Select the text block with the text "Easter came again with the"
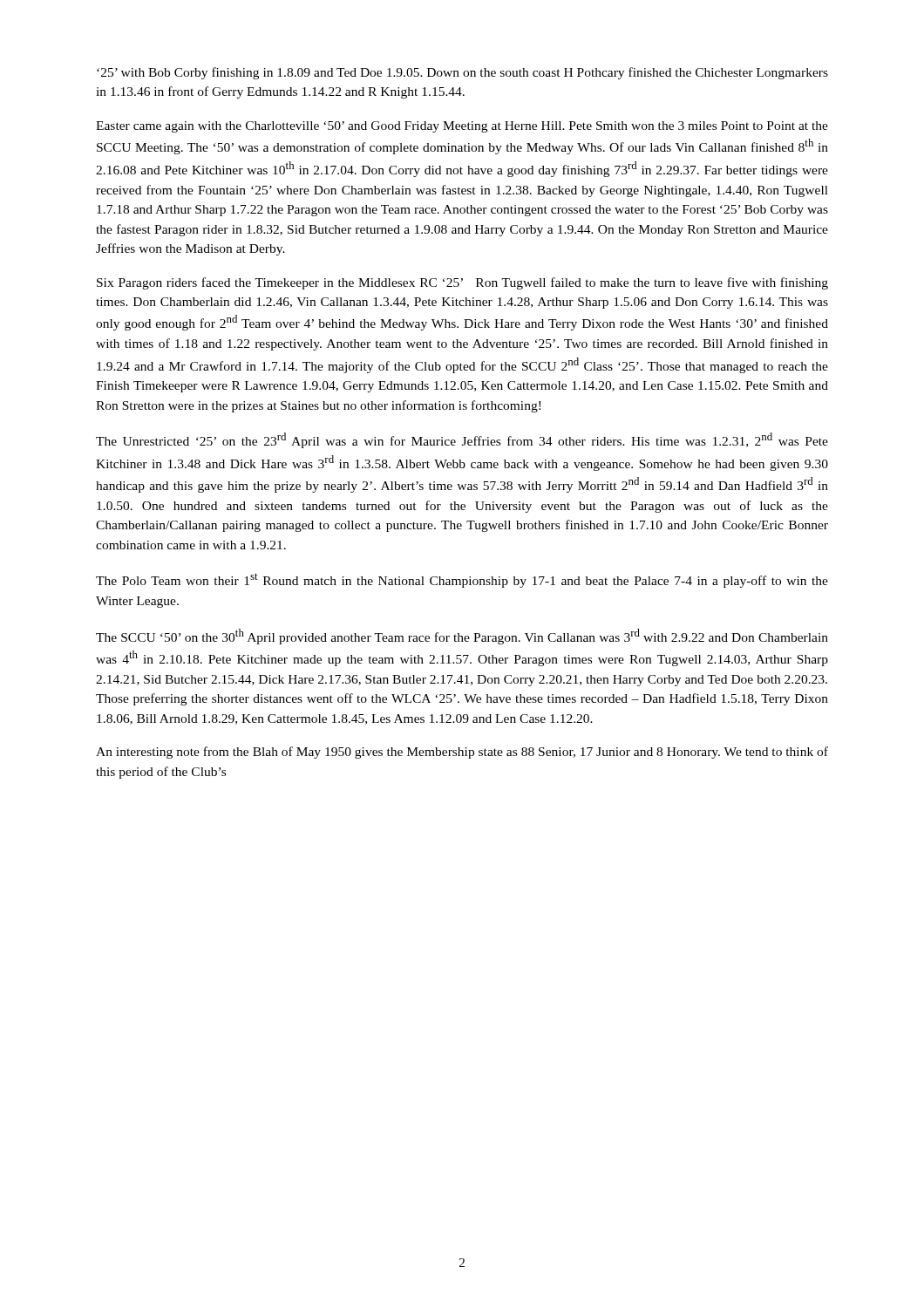 pyautogui.click(x=462, y=187)
